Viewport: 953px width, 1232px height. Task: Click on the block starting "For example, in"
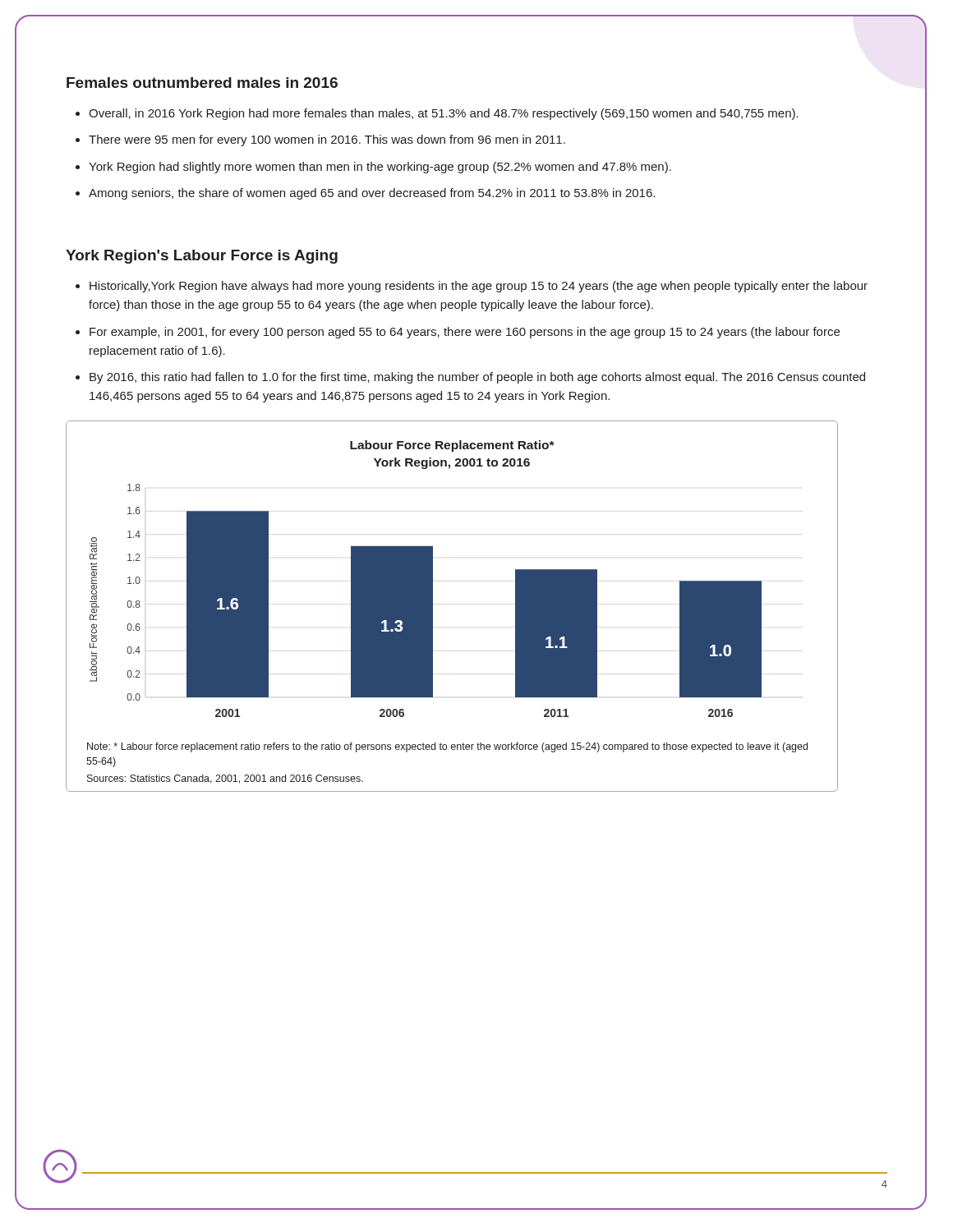464,341
